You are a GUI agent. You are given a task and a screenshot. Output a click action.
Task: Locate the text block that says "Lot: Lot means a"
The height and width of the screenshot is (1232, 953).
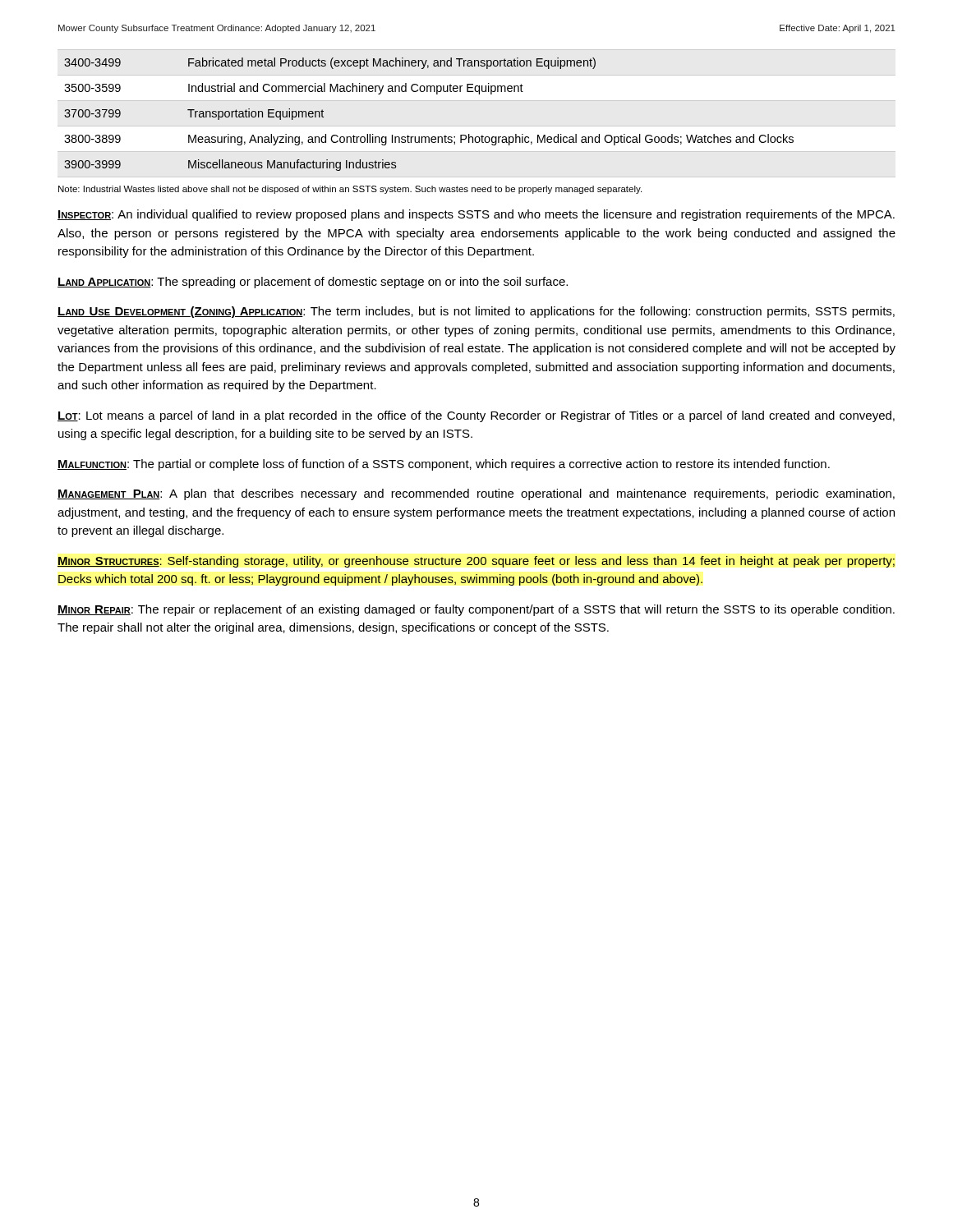pos(476,424)
